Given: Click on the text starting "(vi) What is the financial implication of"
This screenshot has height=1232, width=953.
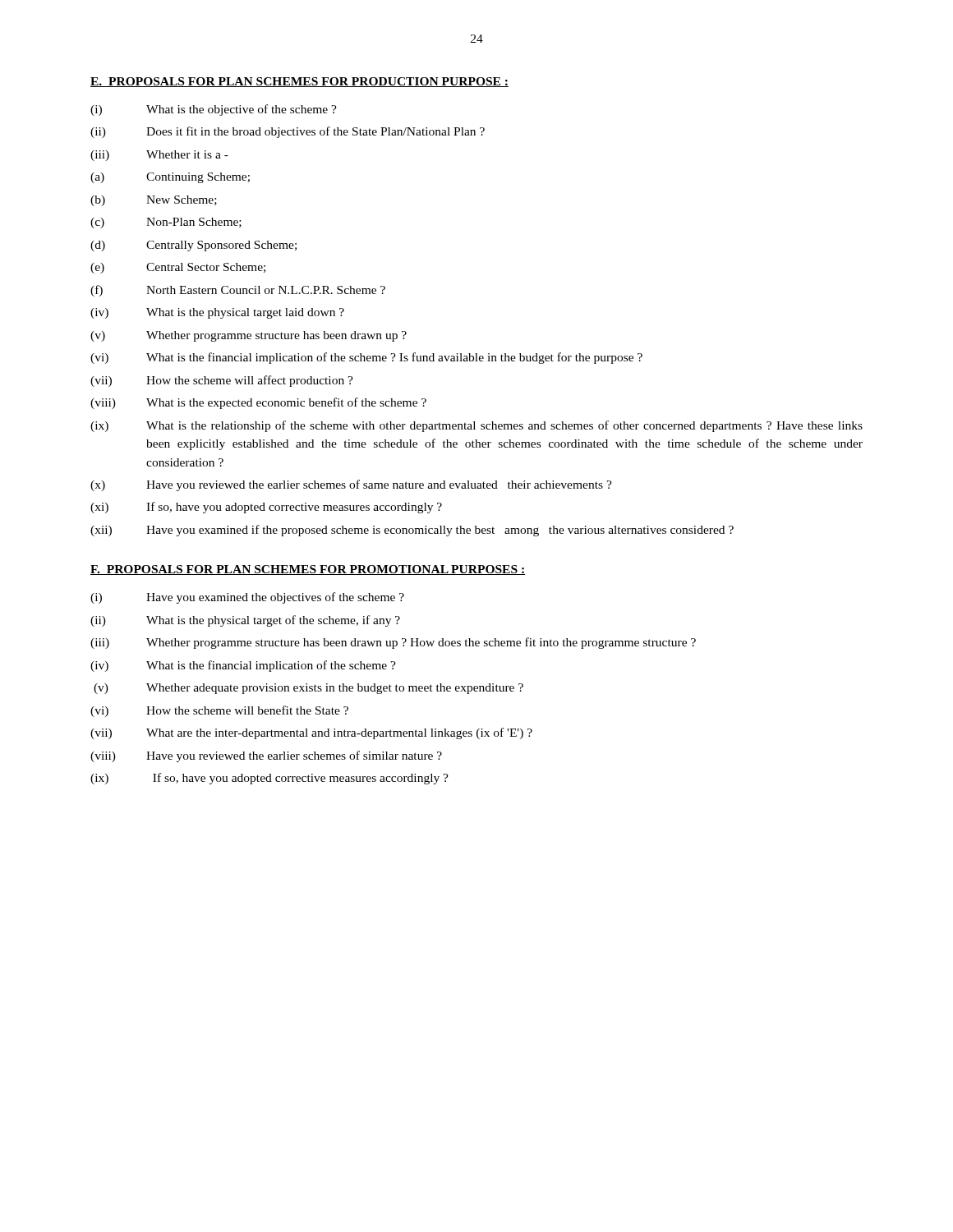Looking at the screenshot, I should pyautogui.click(x=476, y=358).
